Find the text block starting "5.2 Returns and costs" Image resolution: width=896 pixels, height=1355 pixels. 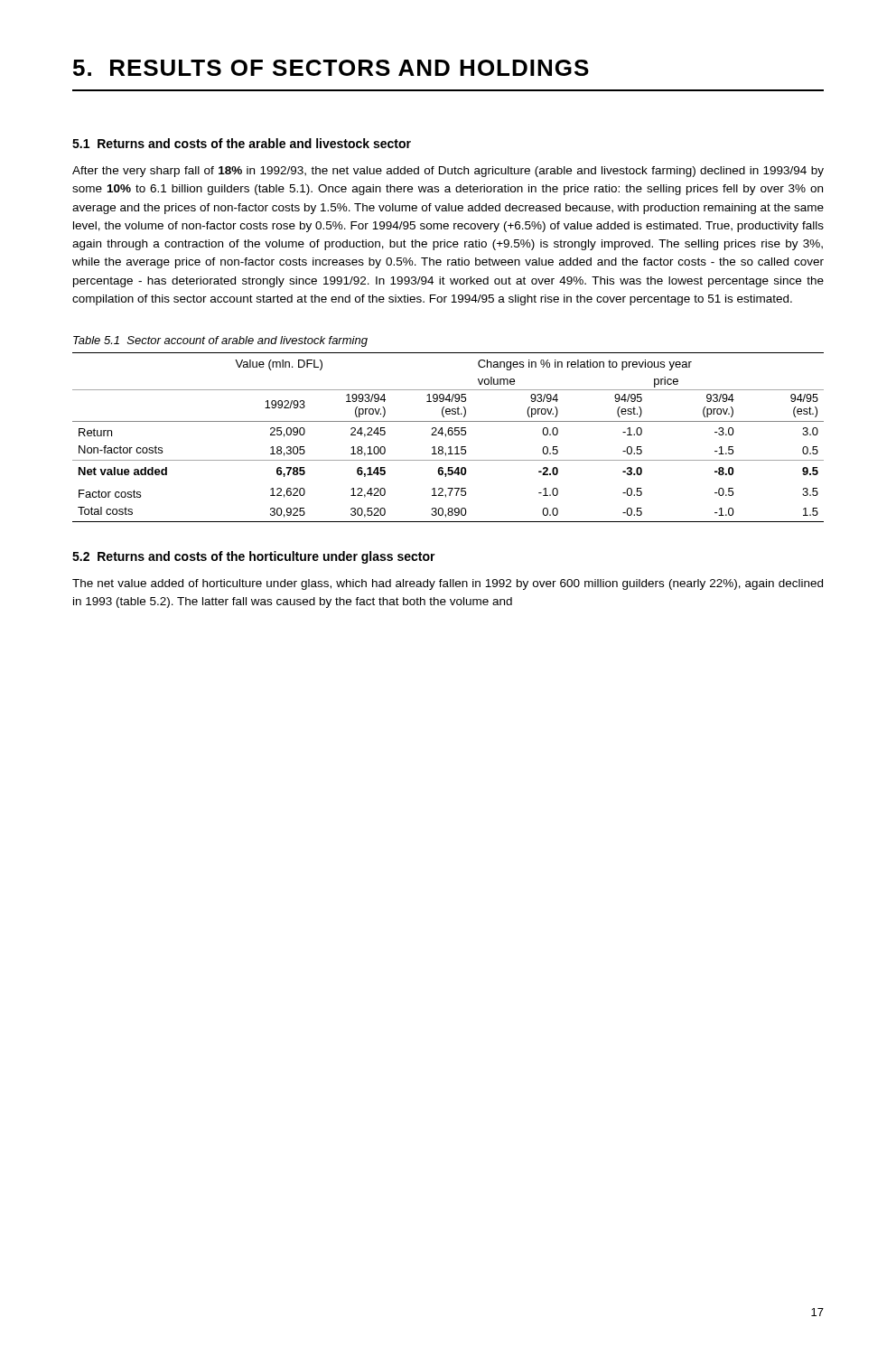254,556
